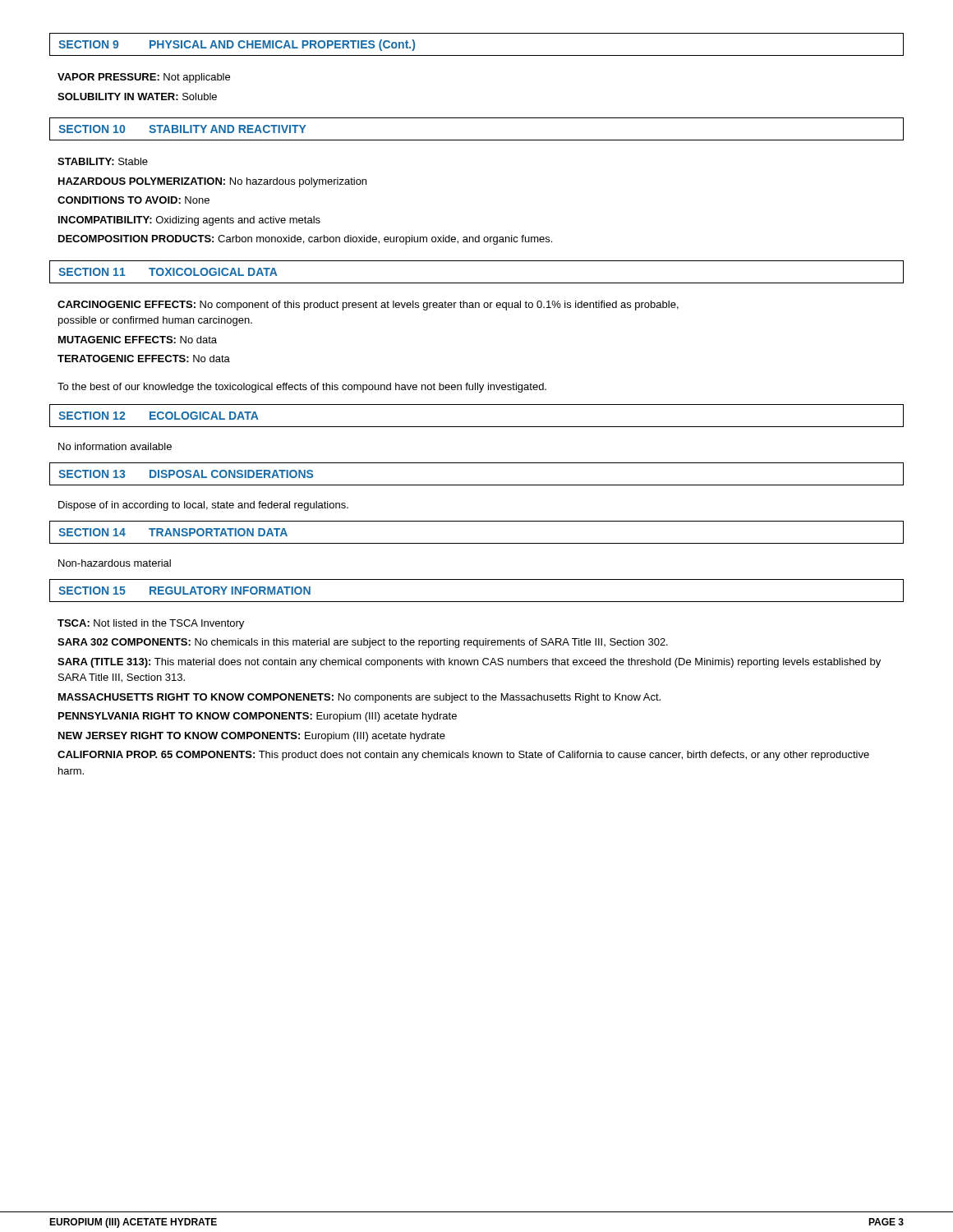Find the section header containing "SECTION 9 PHYSICAL AND CHEMICAL"
Image resolution: width=953 pixels, height=1232 pixels.
(237, 44)
